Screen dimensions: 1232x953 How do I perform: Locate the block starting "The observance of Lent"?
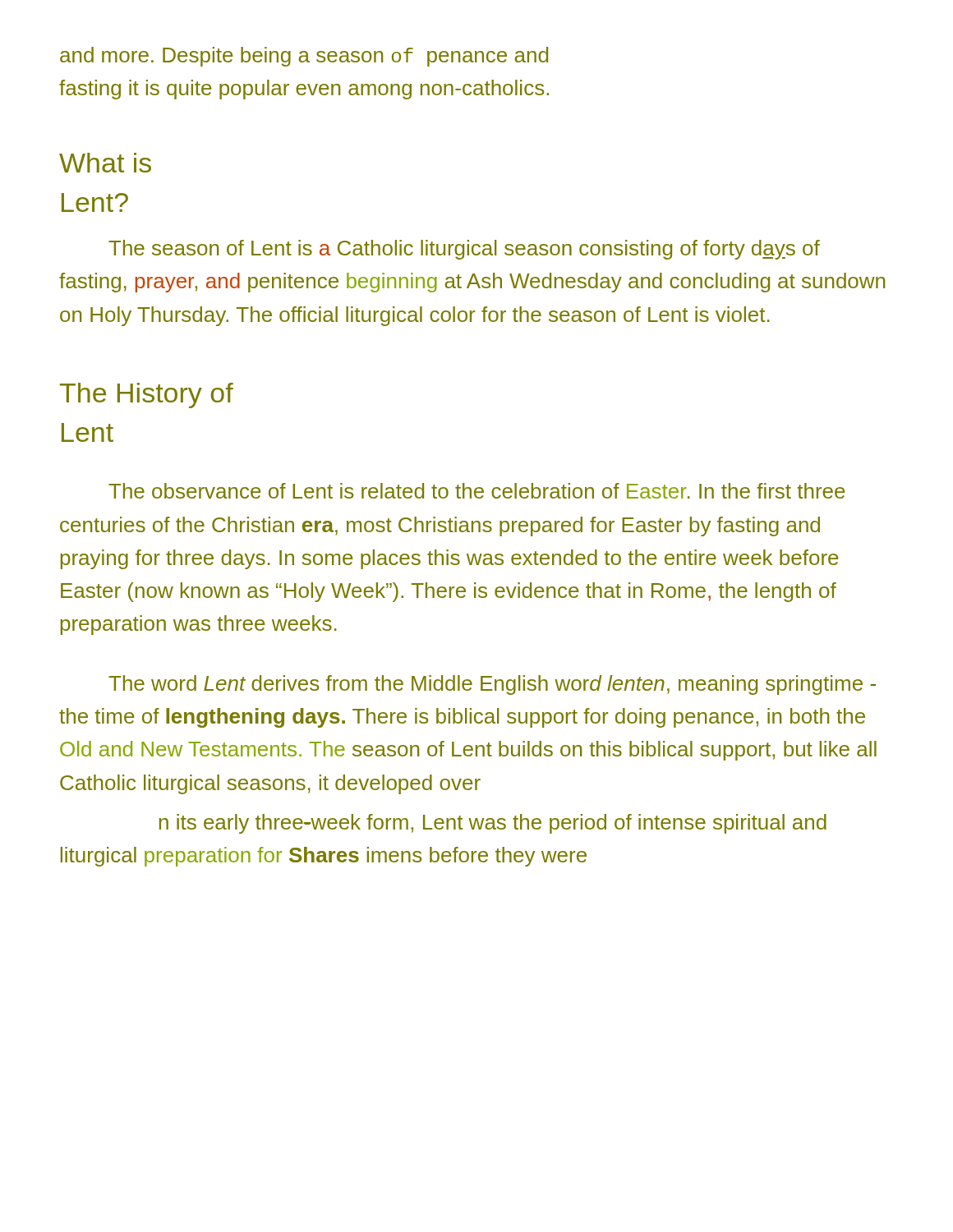[x=452, y=558]
